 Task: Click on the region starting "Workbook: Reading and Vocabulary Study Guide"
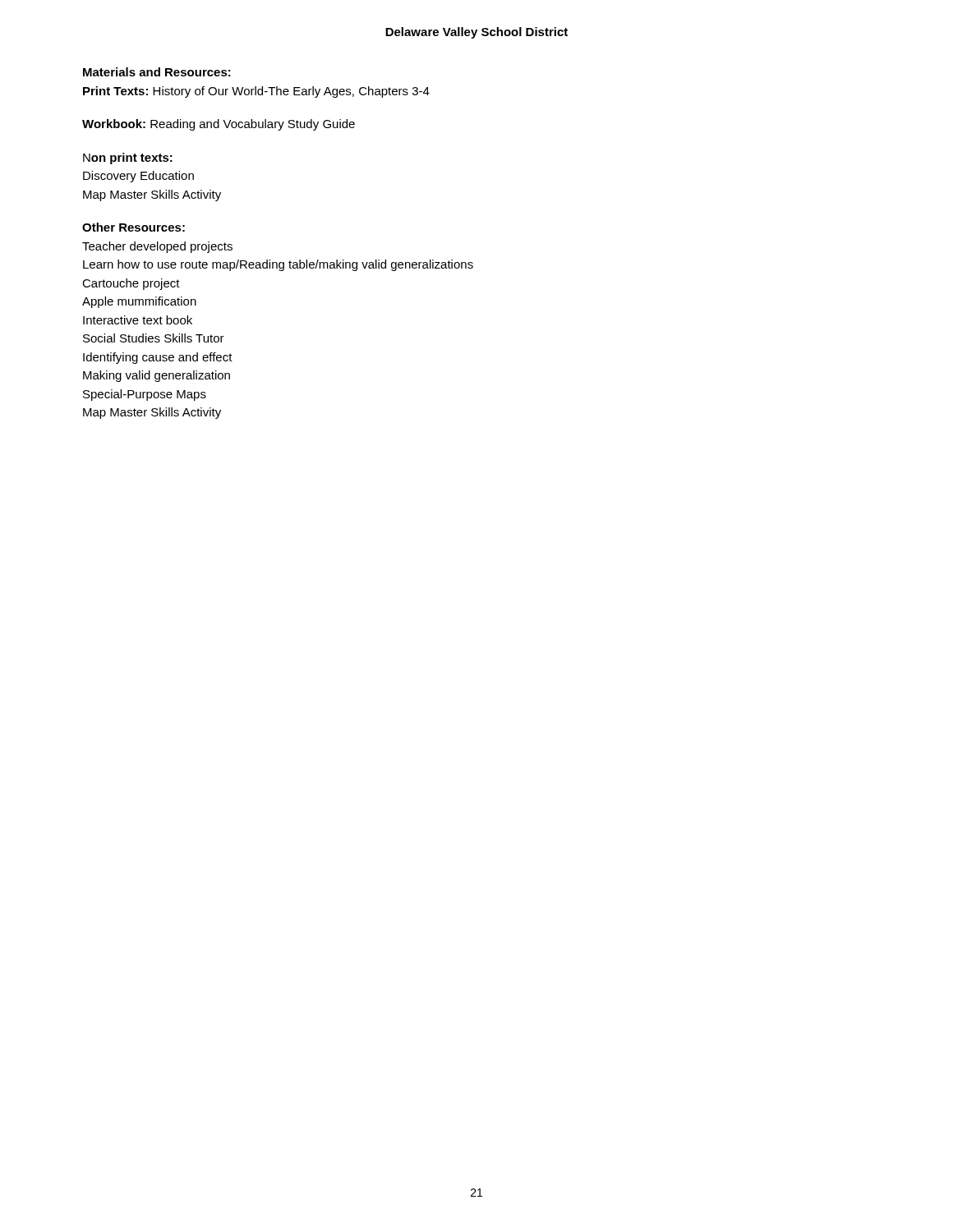pyautogui.click(x=219, y=125)
